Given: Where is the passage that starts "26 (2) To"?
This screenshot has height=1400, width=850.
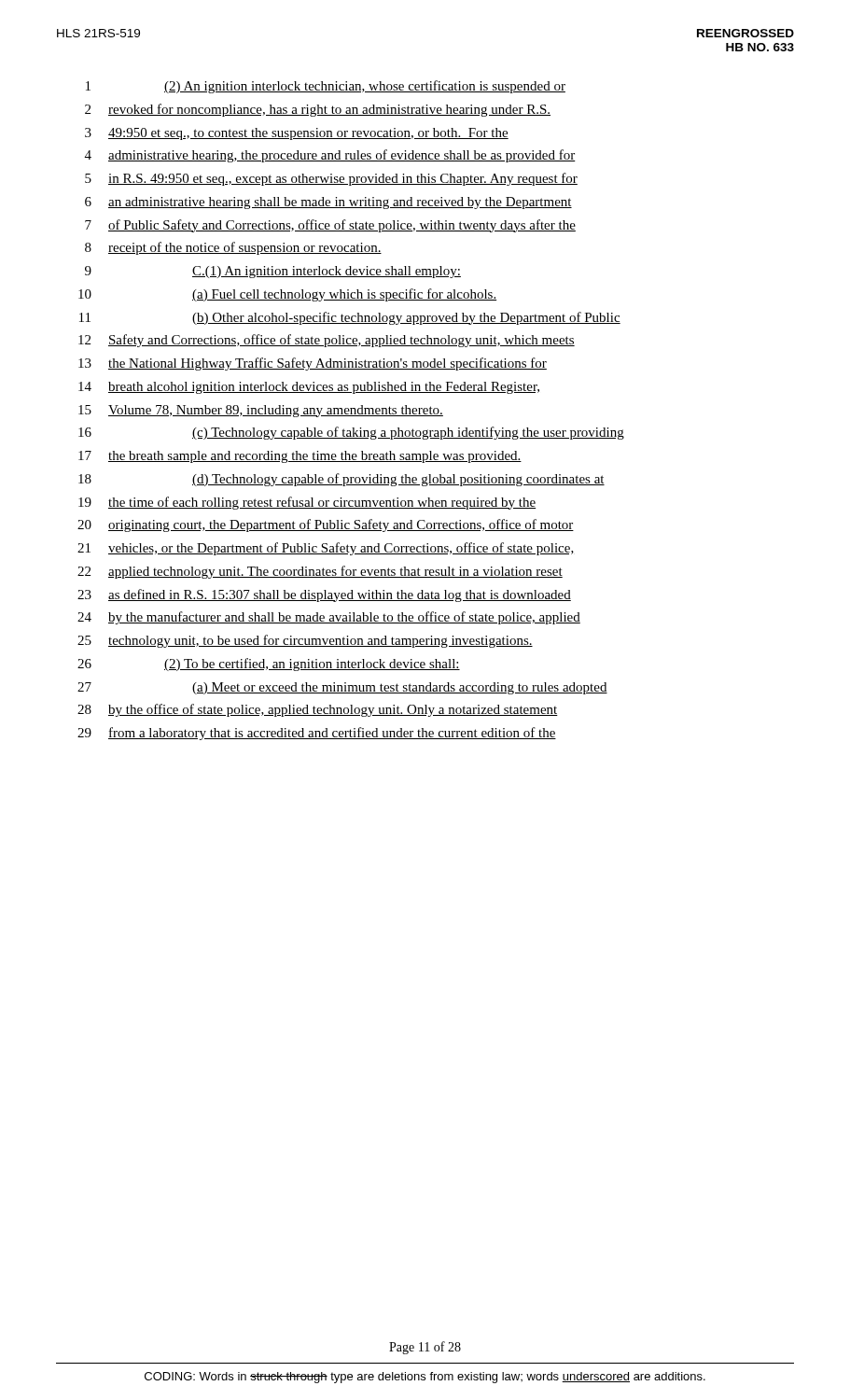Looking at the screenshot, I should coord(425,664).
